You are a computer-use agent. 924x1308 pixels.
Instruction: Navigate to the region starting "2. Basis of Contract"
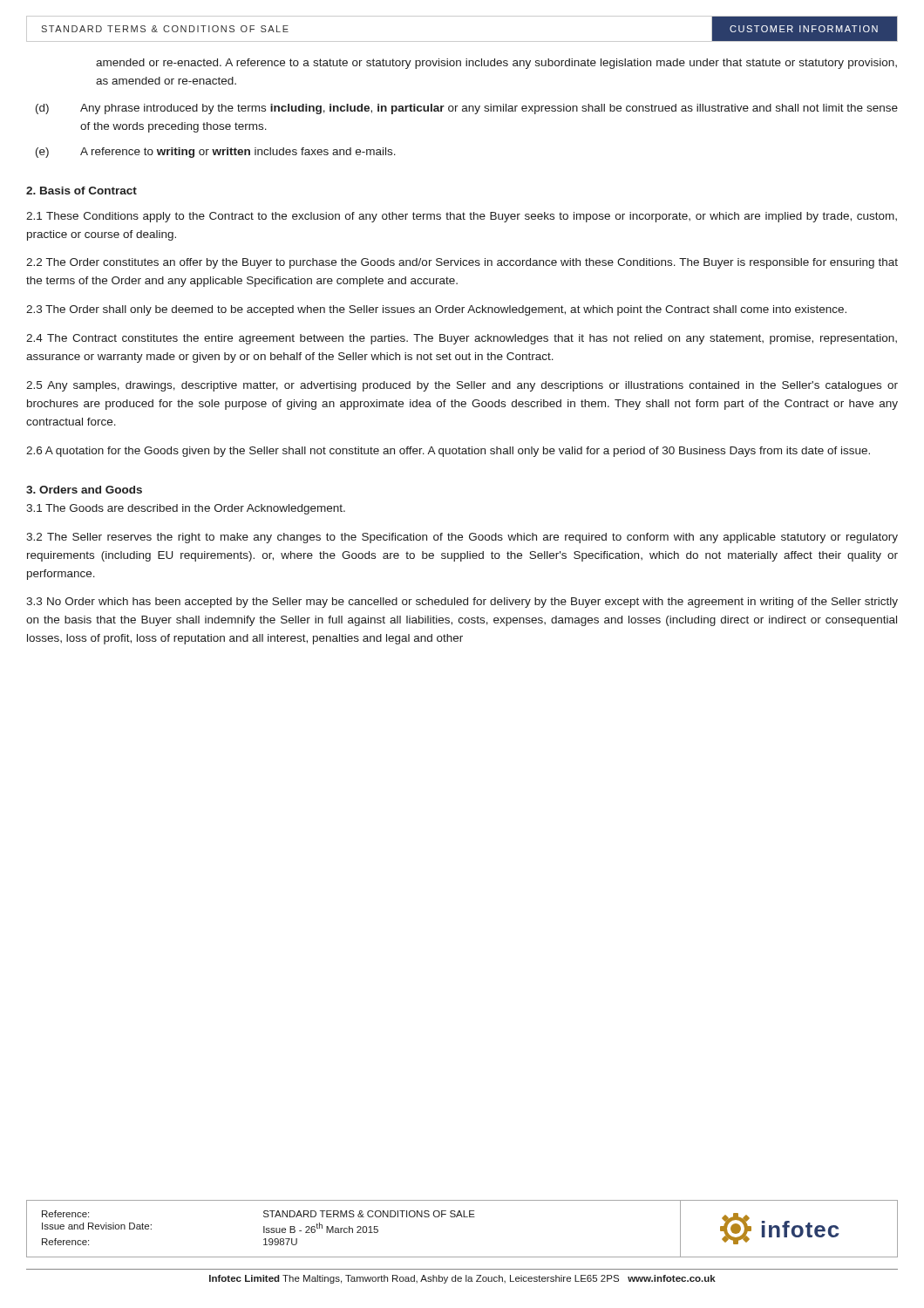click(x=81, y=190)
